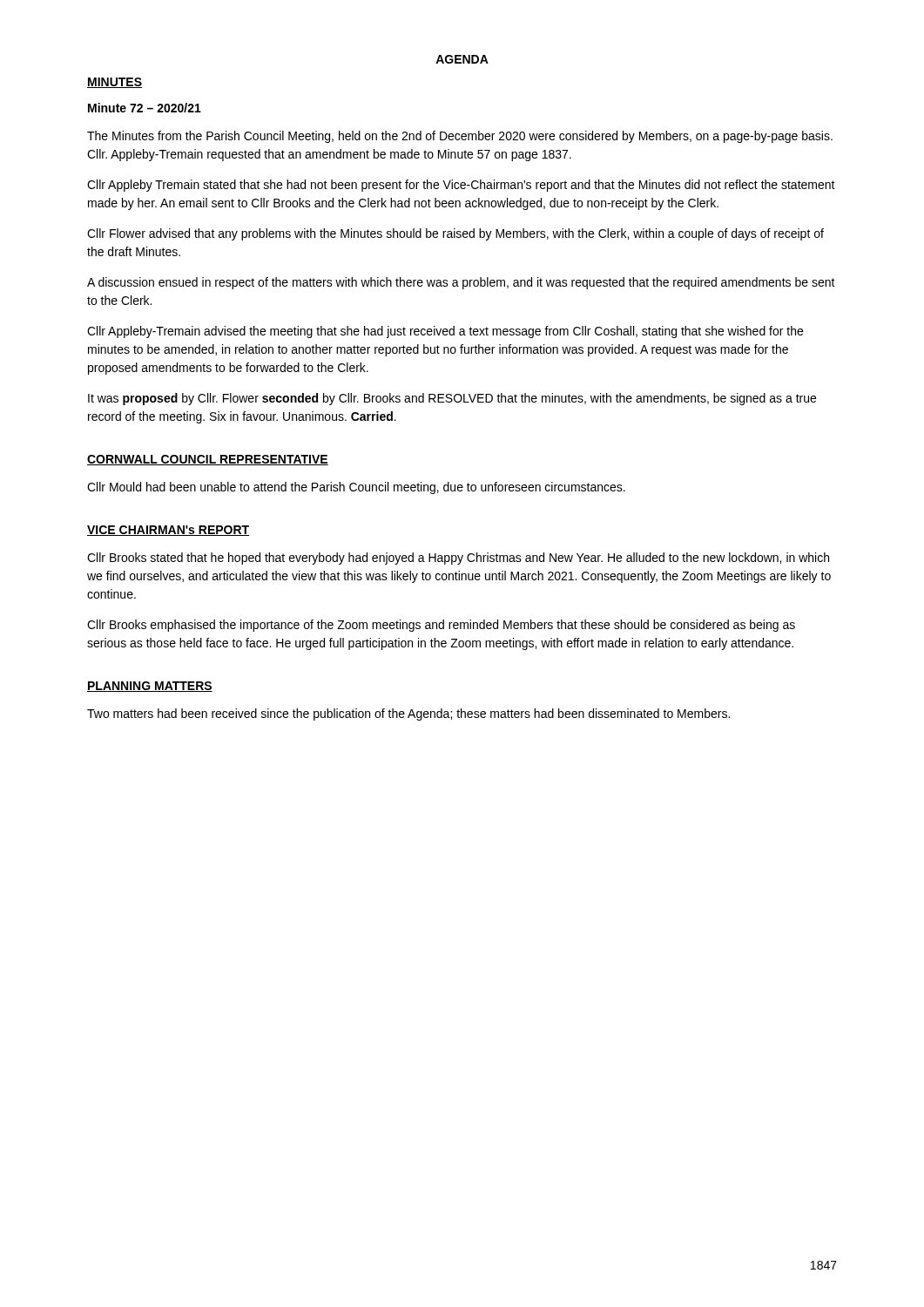The image size is (924, 1307).
Task: Find the block starting "Cllr Brooks stated that"
Action: [459, 576]
